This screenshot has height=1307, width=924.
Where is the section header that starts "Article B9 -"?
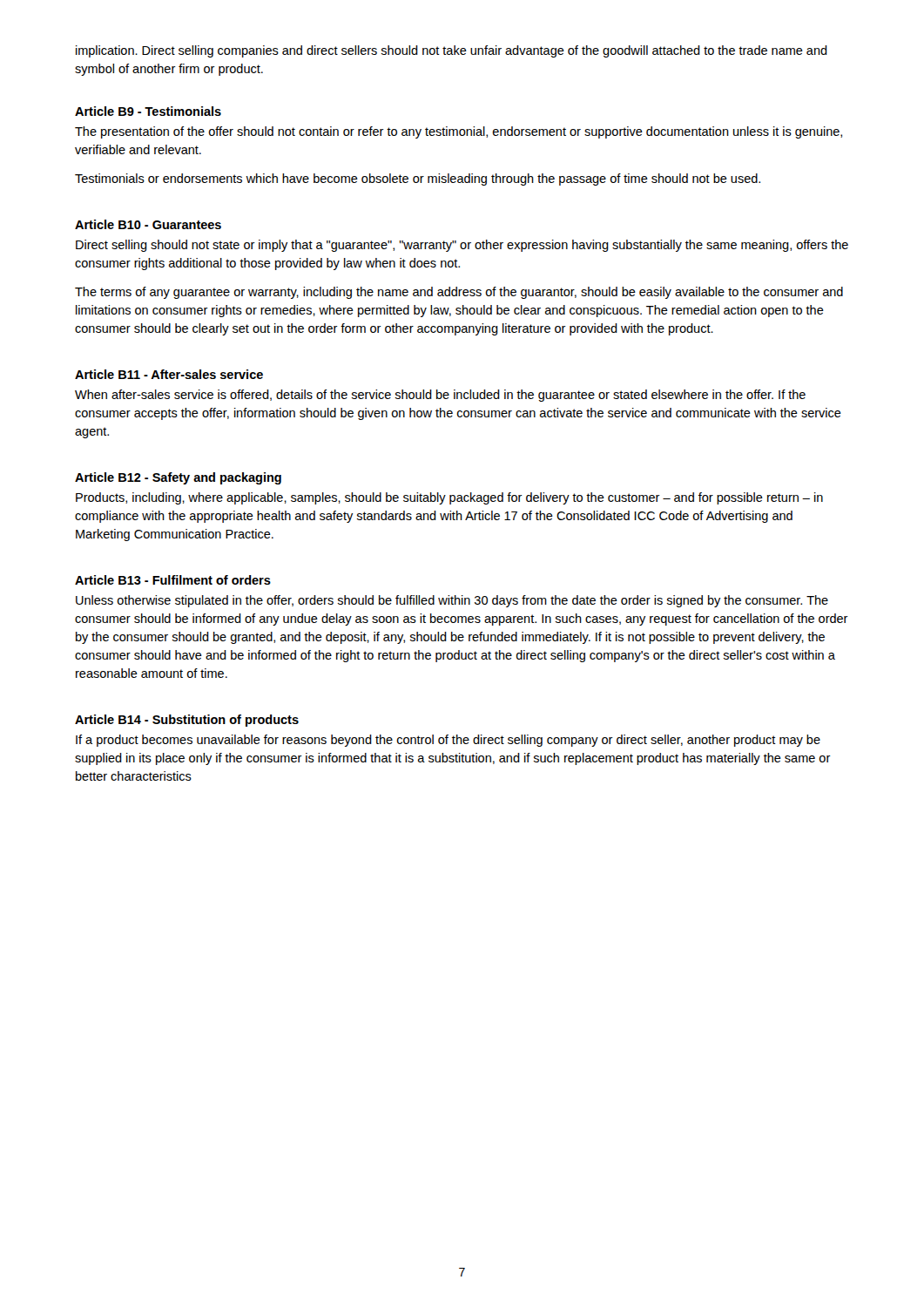tap(148, 112)
